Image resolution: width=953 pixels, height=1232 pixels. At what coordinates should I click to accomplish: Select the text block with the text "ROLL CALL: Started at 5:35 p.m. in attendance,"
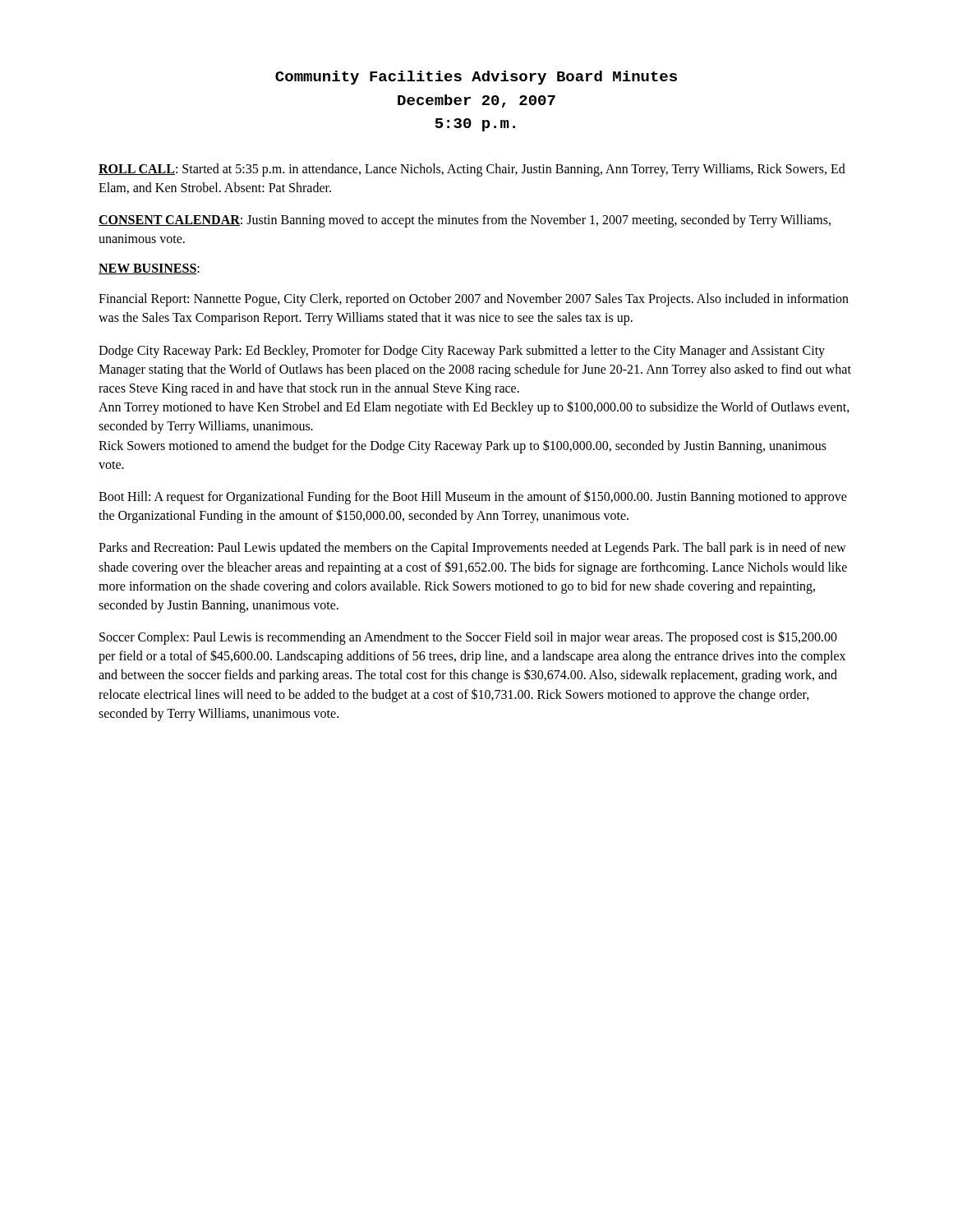472,178
